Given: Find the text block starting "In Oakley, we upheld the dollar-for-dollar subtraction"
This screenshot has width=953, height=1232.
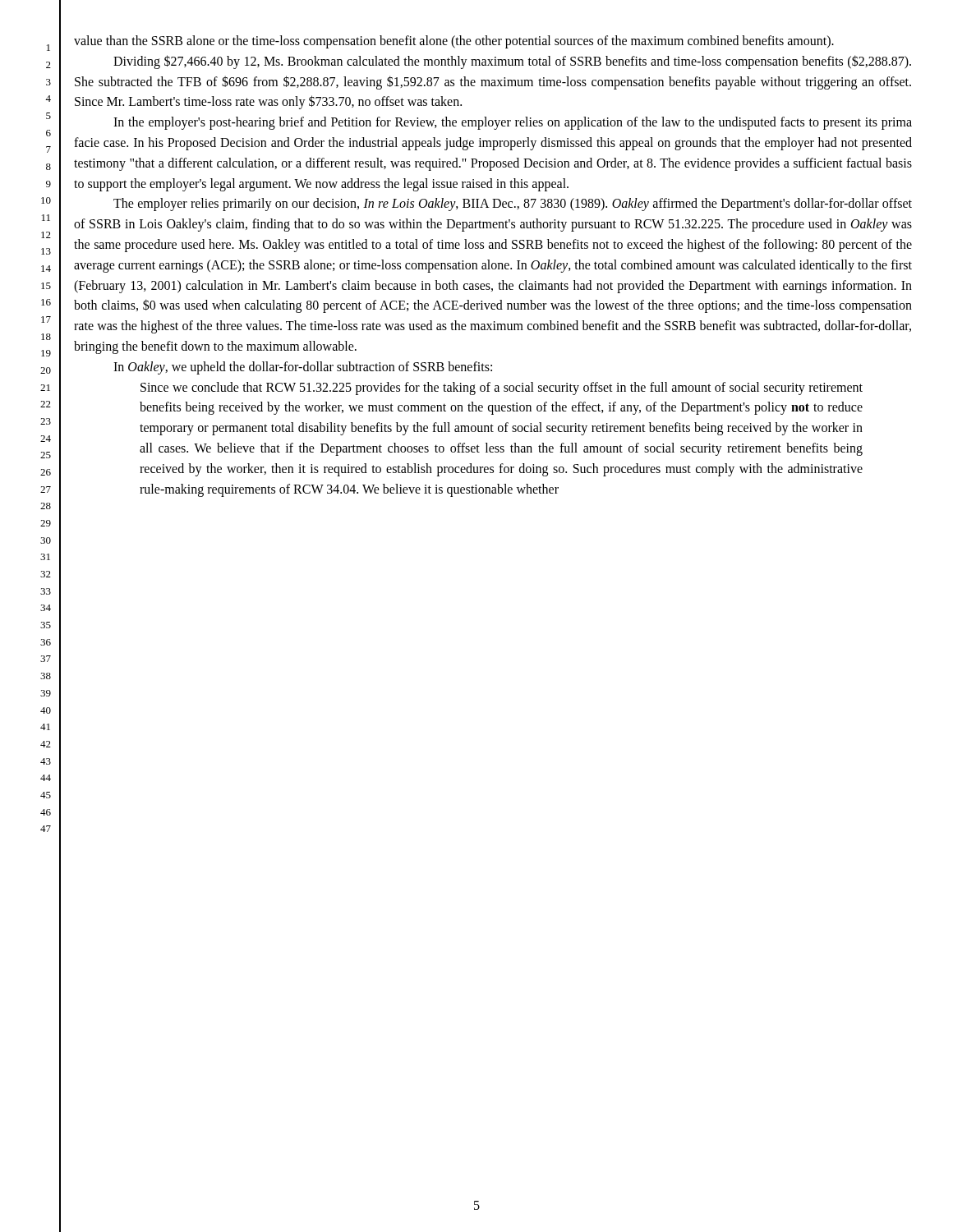Looking at the screenshot, I should coord(493,367).
